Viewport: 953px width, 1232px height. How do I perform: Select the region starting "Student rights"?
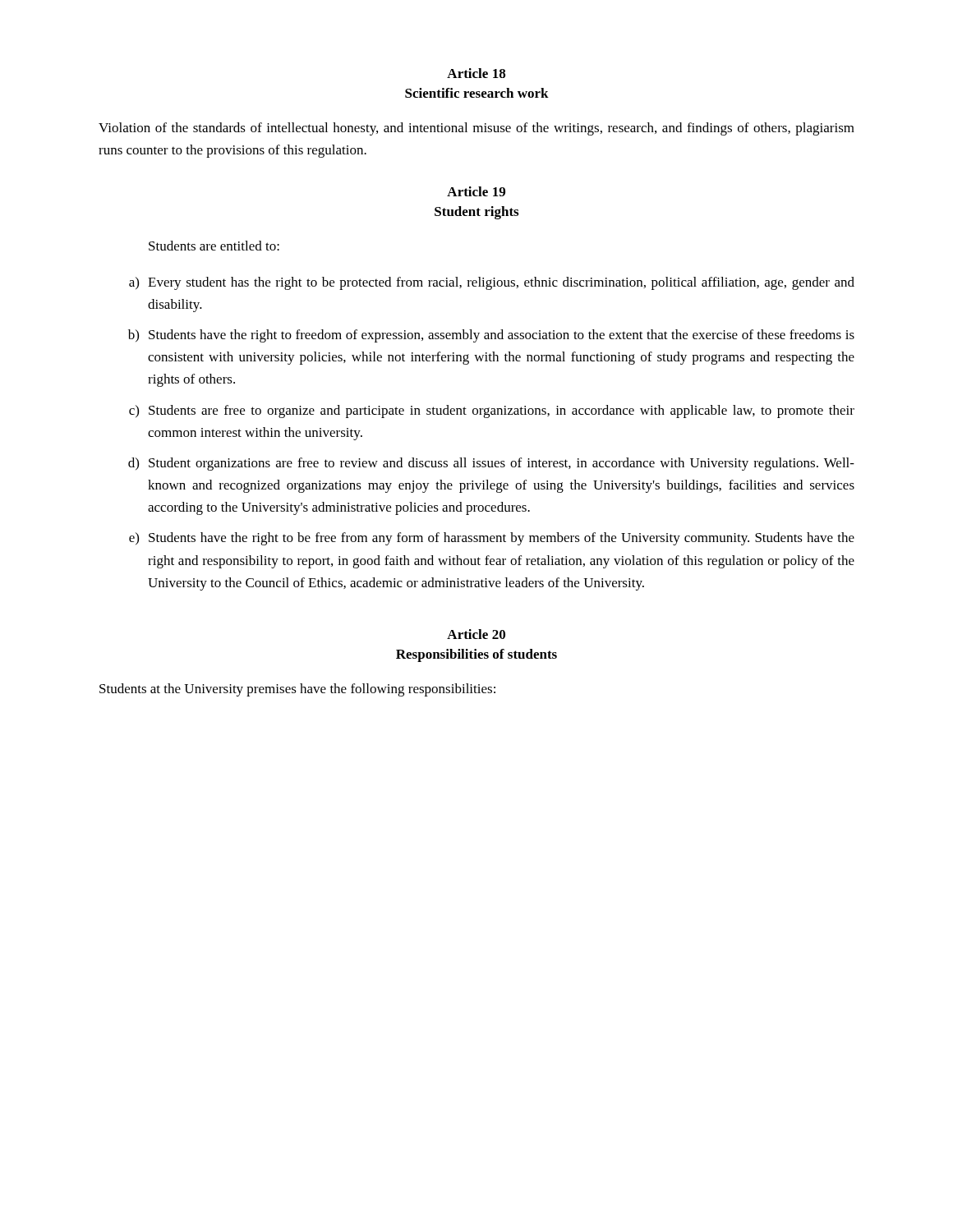coord(476,212)
